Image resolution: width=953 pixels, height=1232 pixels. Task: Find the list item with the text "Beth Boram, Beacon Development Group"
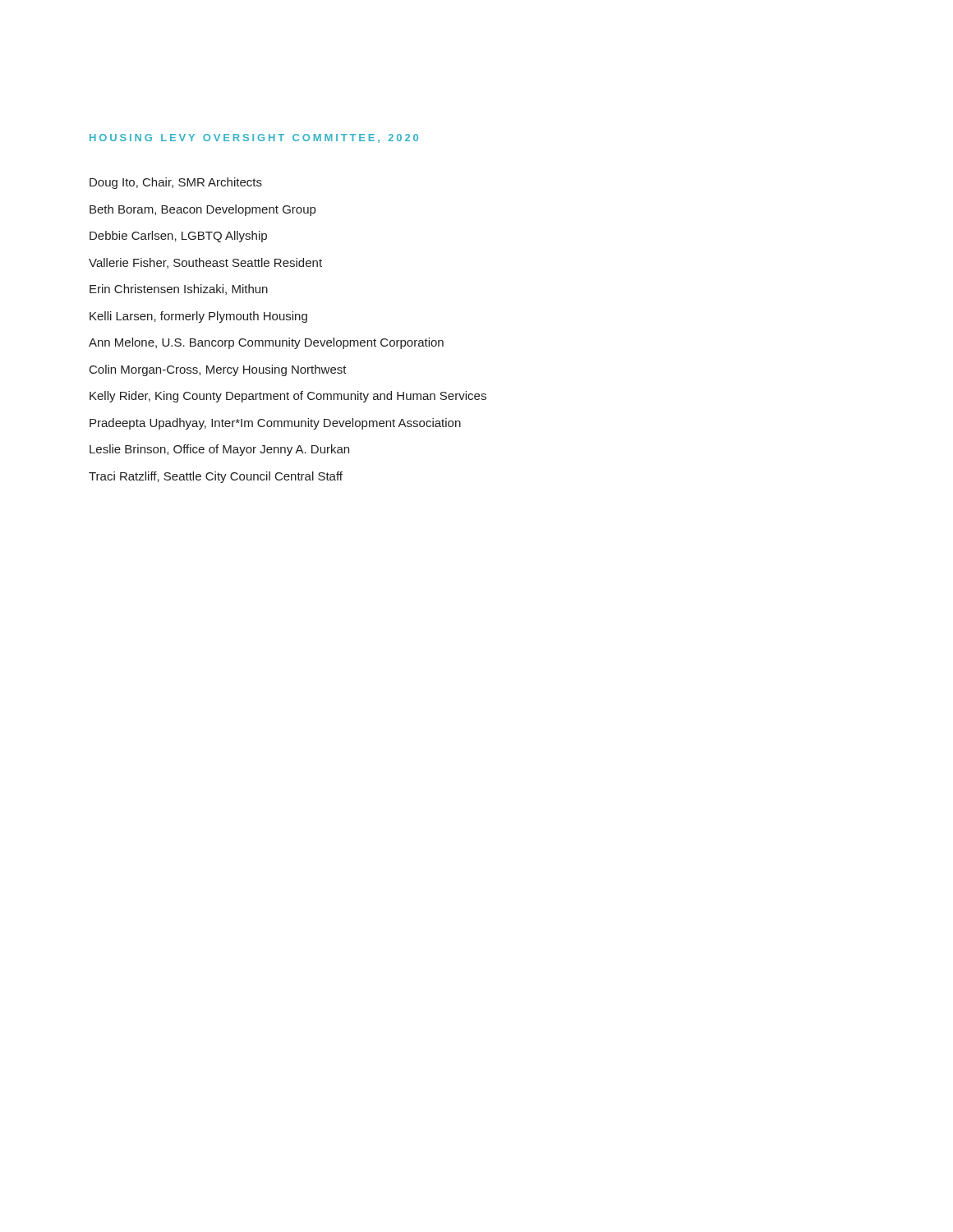pos(202,209)
